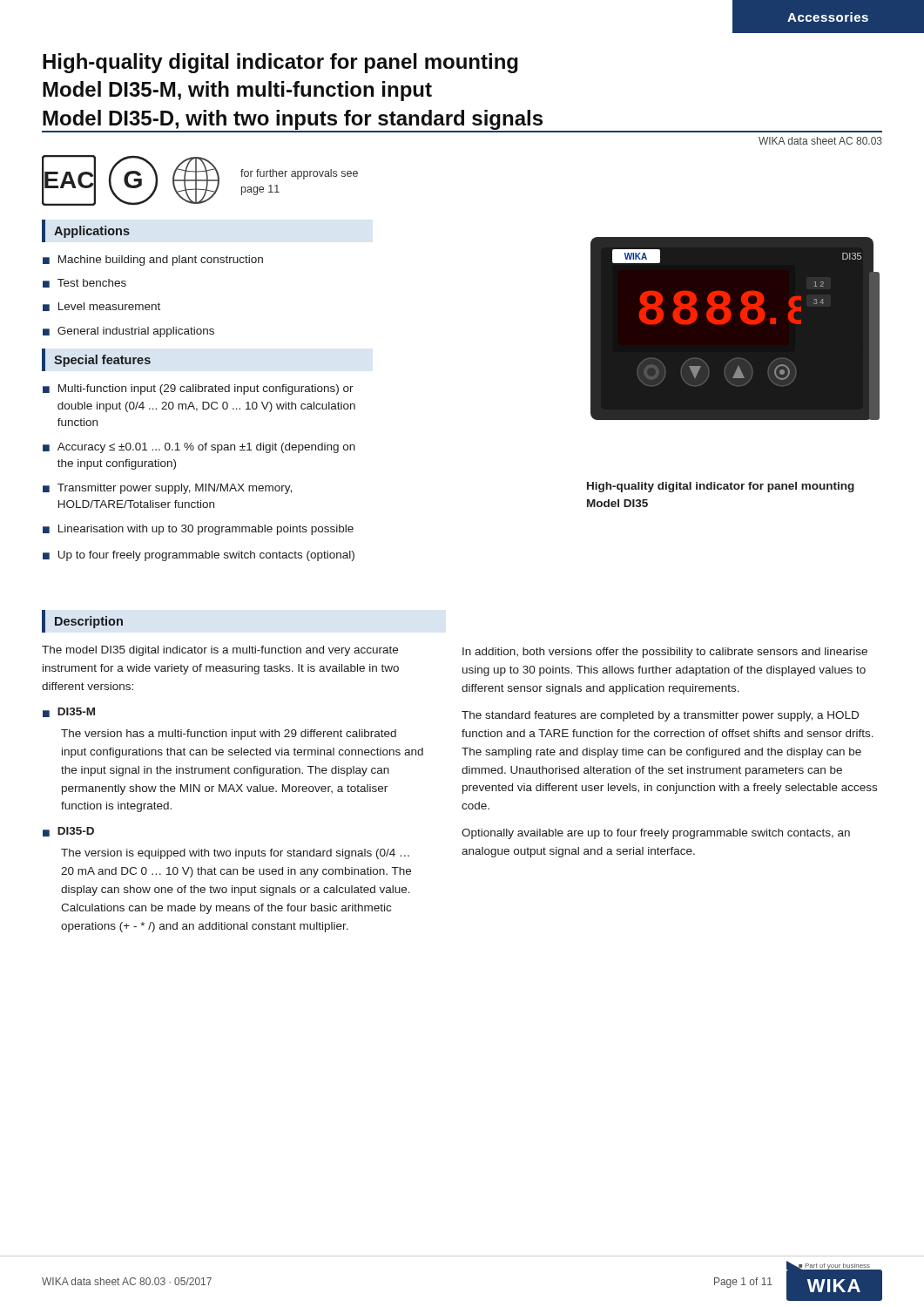Find the region starting "■ Up to four"
This screenshot has width=924, height=1307.
pos(198,556)
